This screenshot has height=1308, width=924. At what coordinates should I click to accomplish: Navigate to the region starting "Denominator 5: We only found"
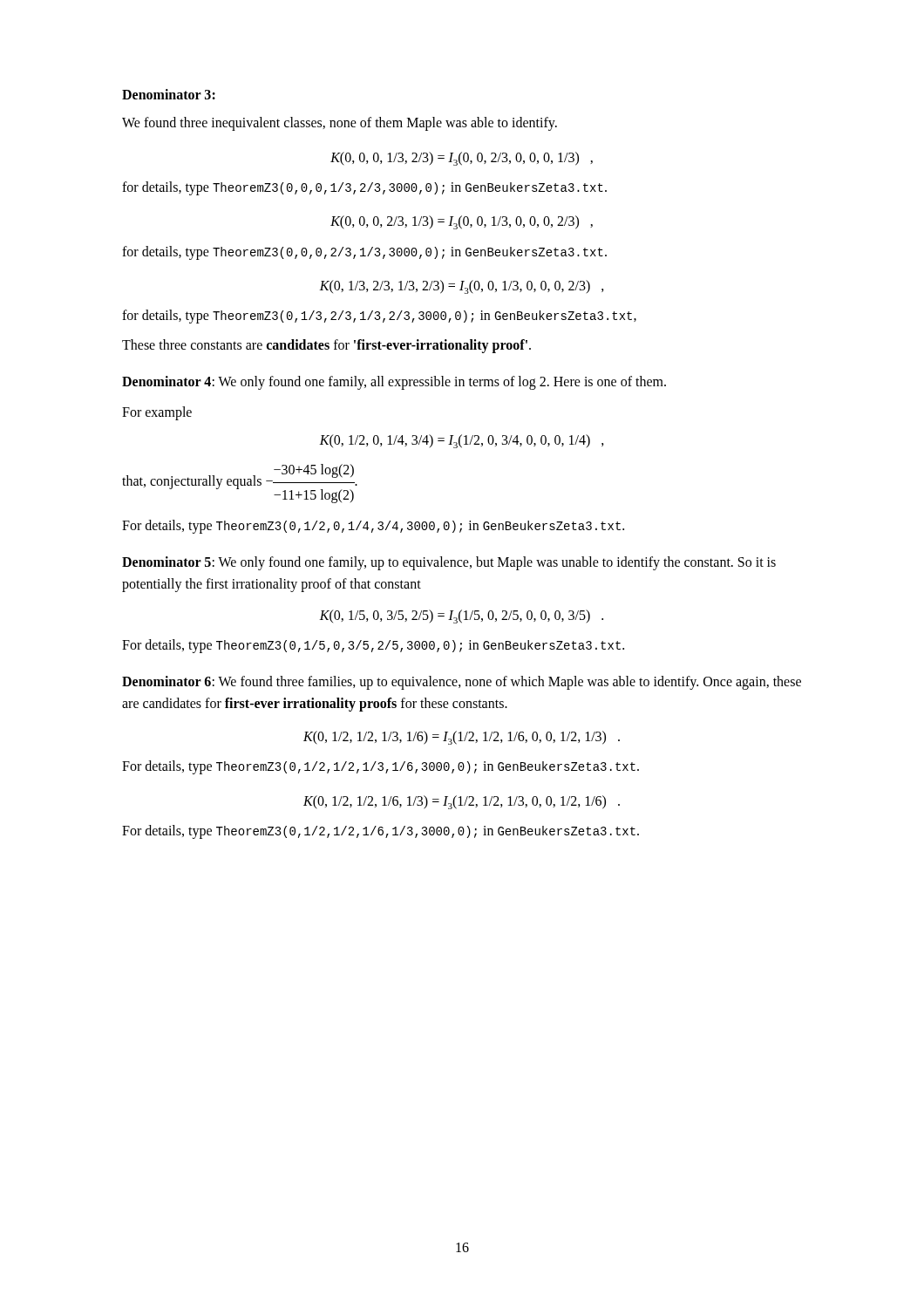(x=449, y=573)
